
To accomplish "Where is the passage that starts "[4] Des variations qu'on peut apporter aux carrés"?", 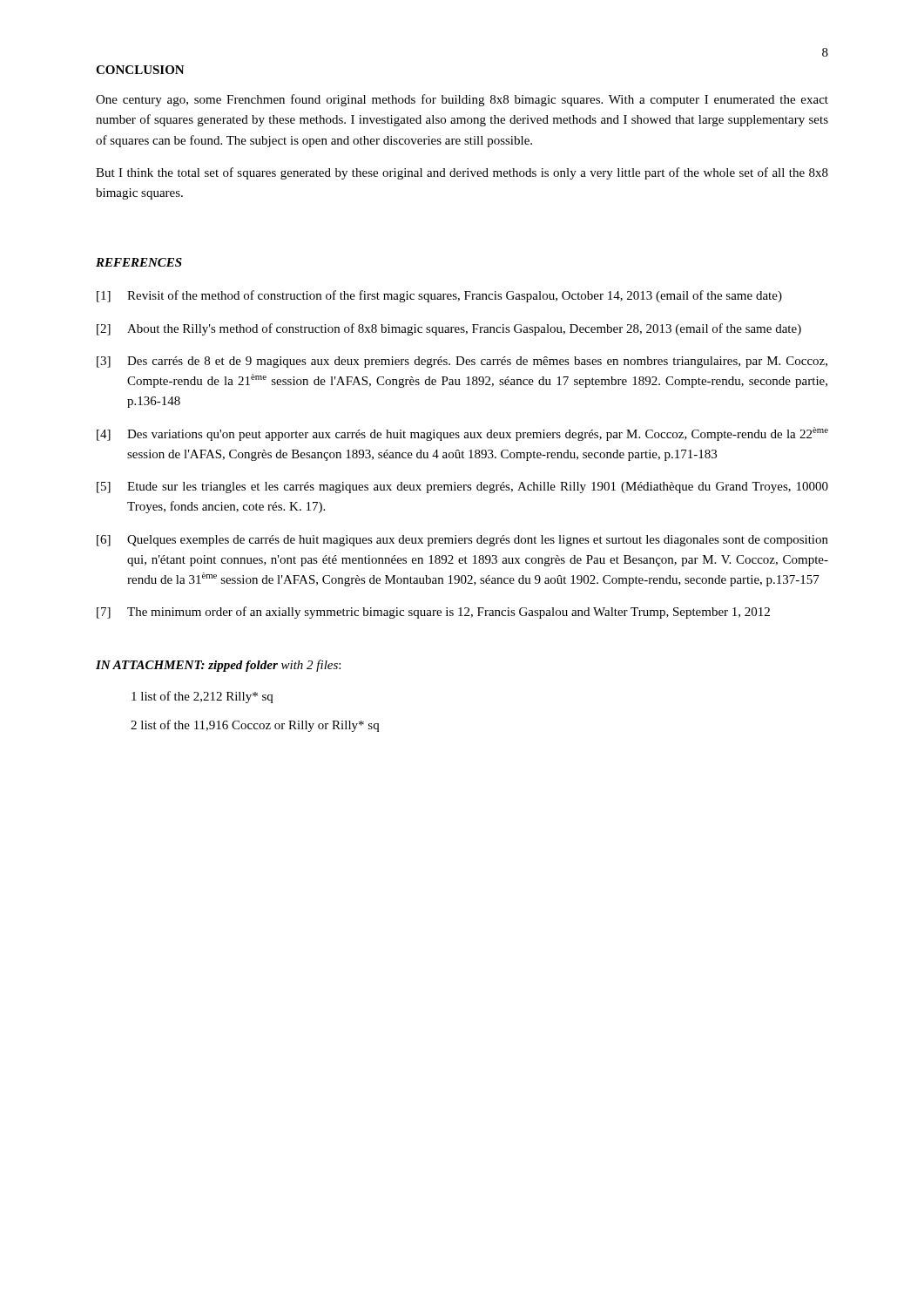I will pos(462,444).
